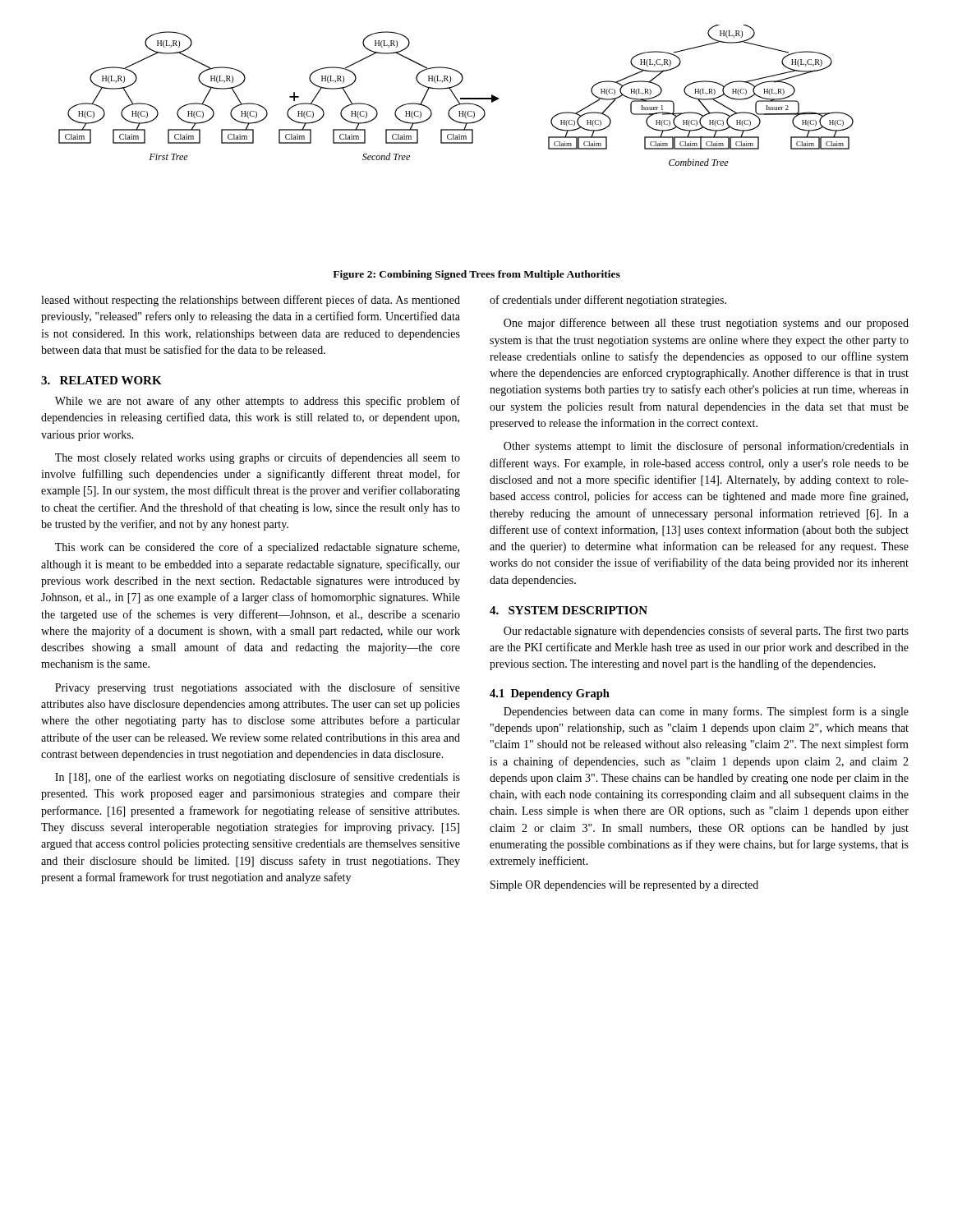953x1232 pixels.
Task: Navigate to the text starting "While we are not aware of any other"
Action: pos(251,640)
